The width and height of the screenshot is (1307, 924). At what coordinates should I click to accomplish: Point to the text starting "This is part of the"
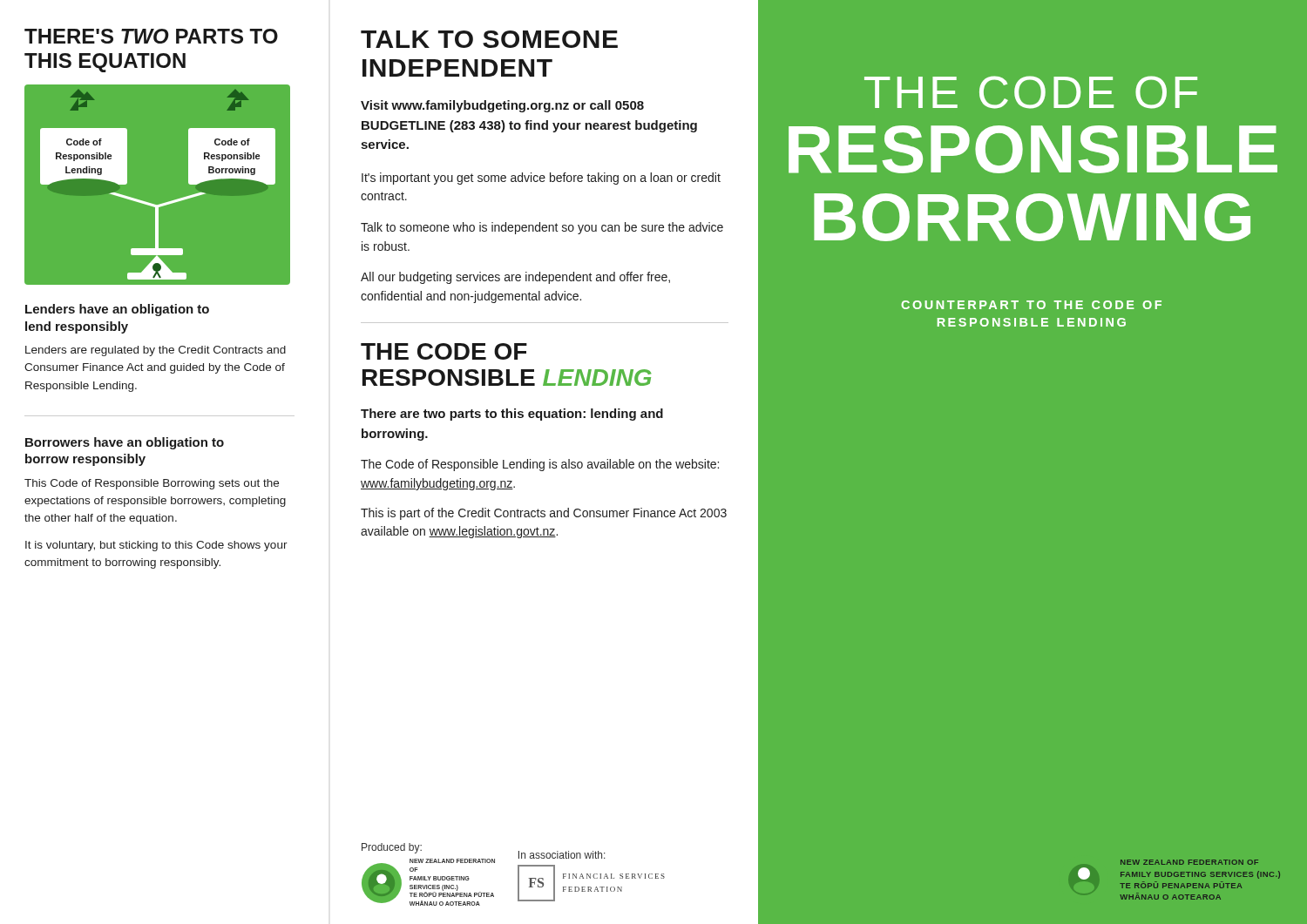(x=545, y=523)
